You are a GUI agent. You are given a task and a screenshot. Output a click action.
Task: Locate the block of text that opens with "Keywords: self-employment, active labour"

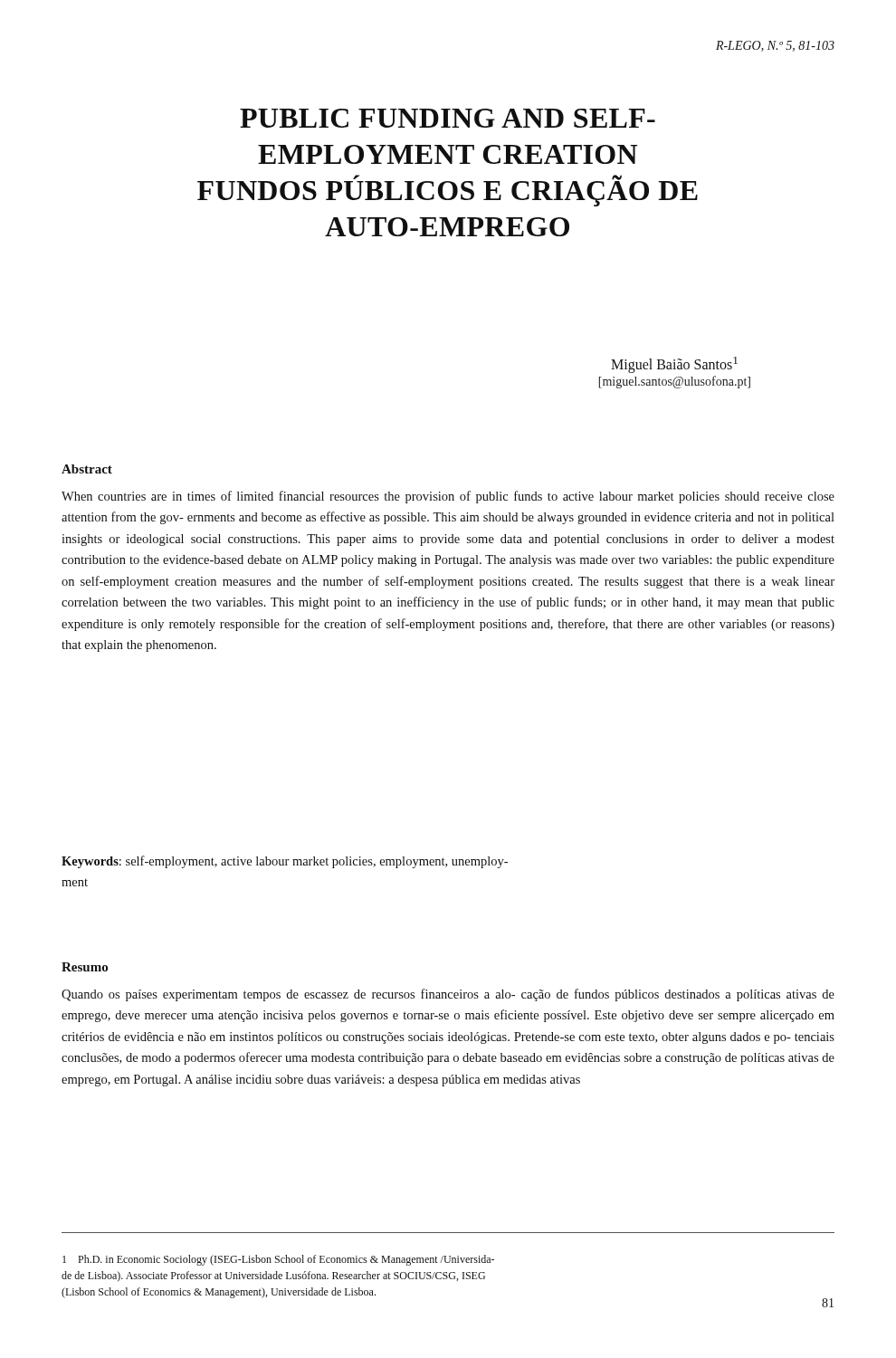(x=448, y=872)
